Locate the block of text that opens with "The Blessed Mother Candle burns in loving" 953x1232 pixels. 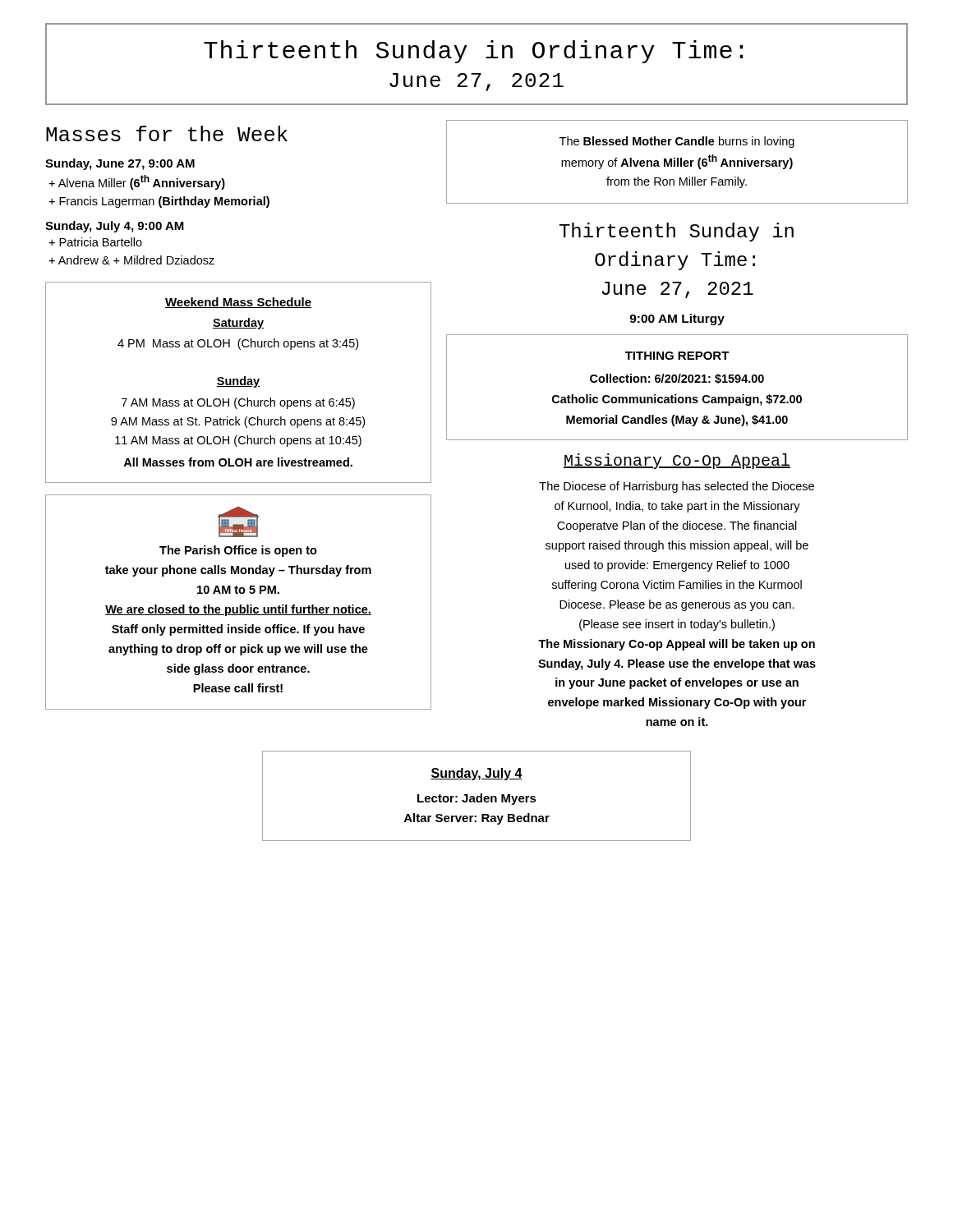click(x=677, y=161)
